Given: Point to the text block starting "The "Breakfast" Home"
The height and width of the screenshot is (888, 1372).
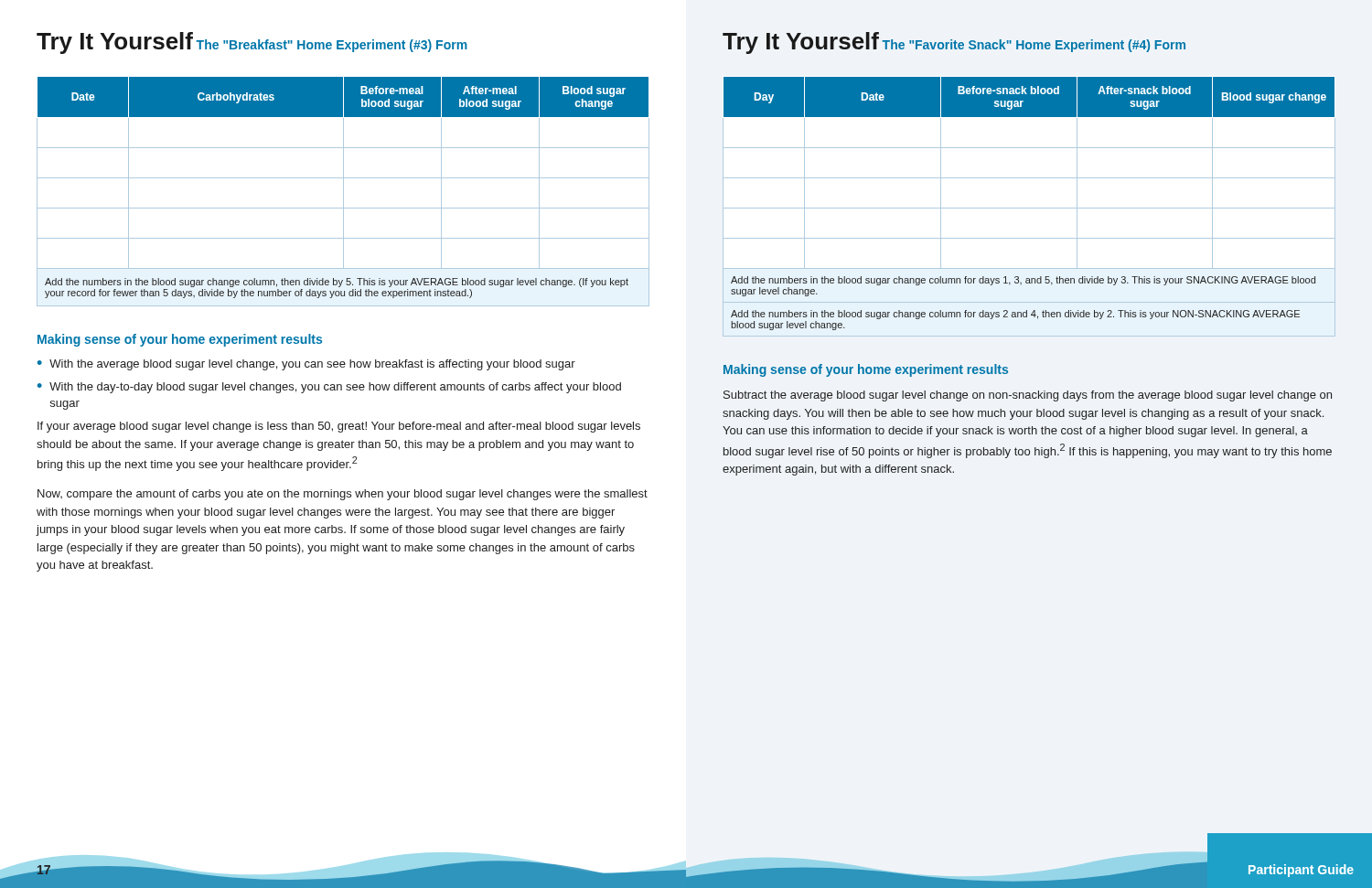Looking at the screenshot, I should pos(332,45).
